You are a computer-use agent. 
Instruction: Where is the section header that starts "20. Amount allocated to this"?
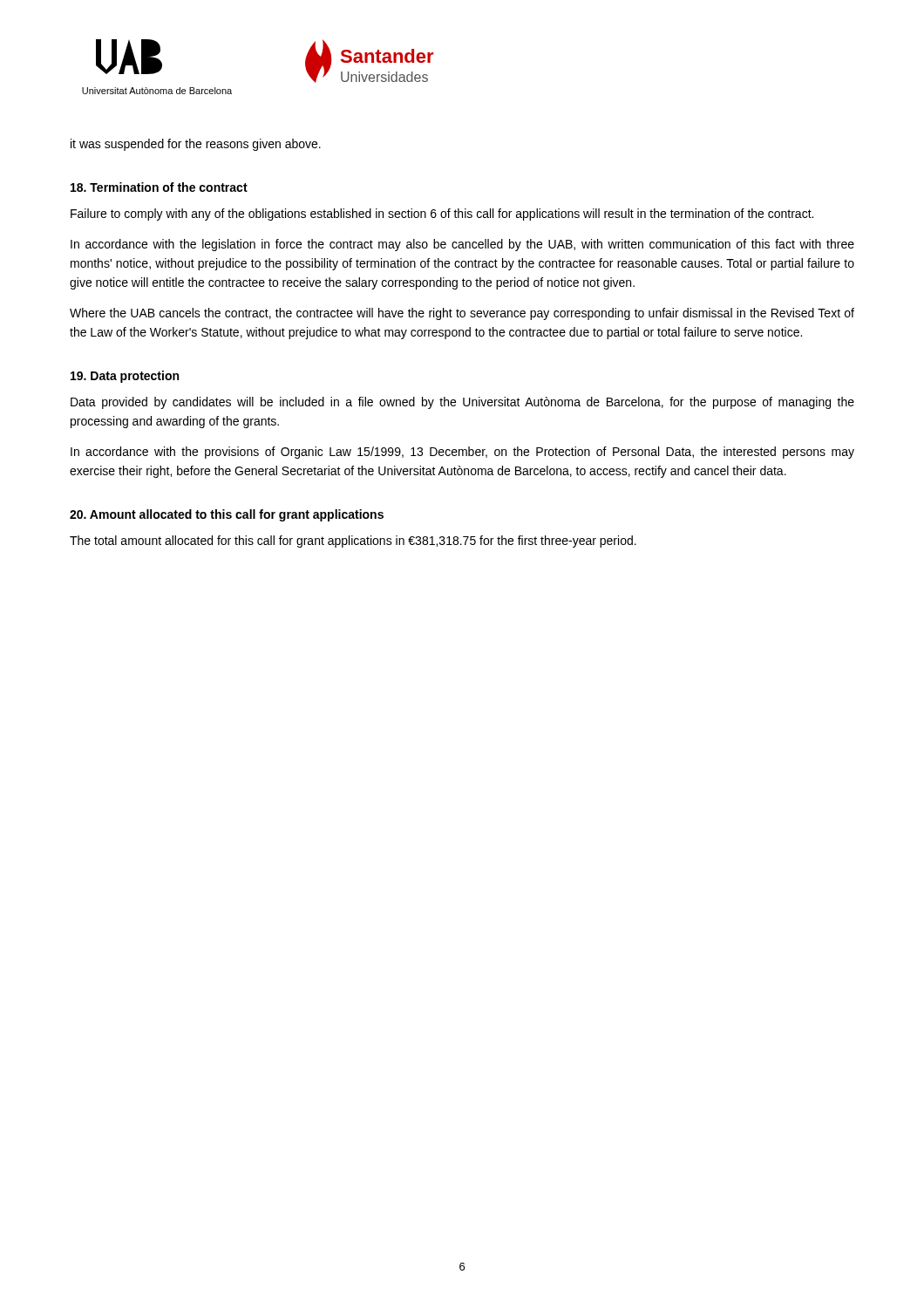227,514
